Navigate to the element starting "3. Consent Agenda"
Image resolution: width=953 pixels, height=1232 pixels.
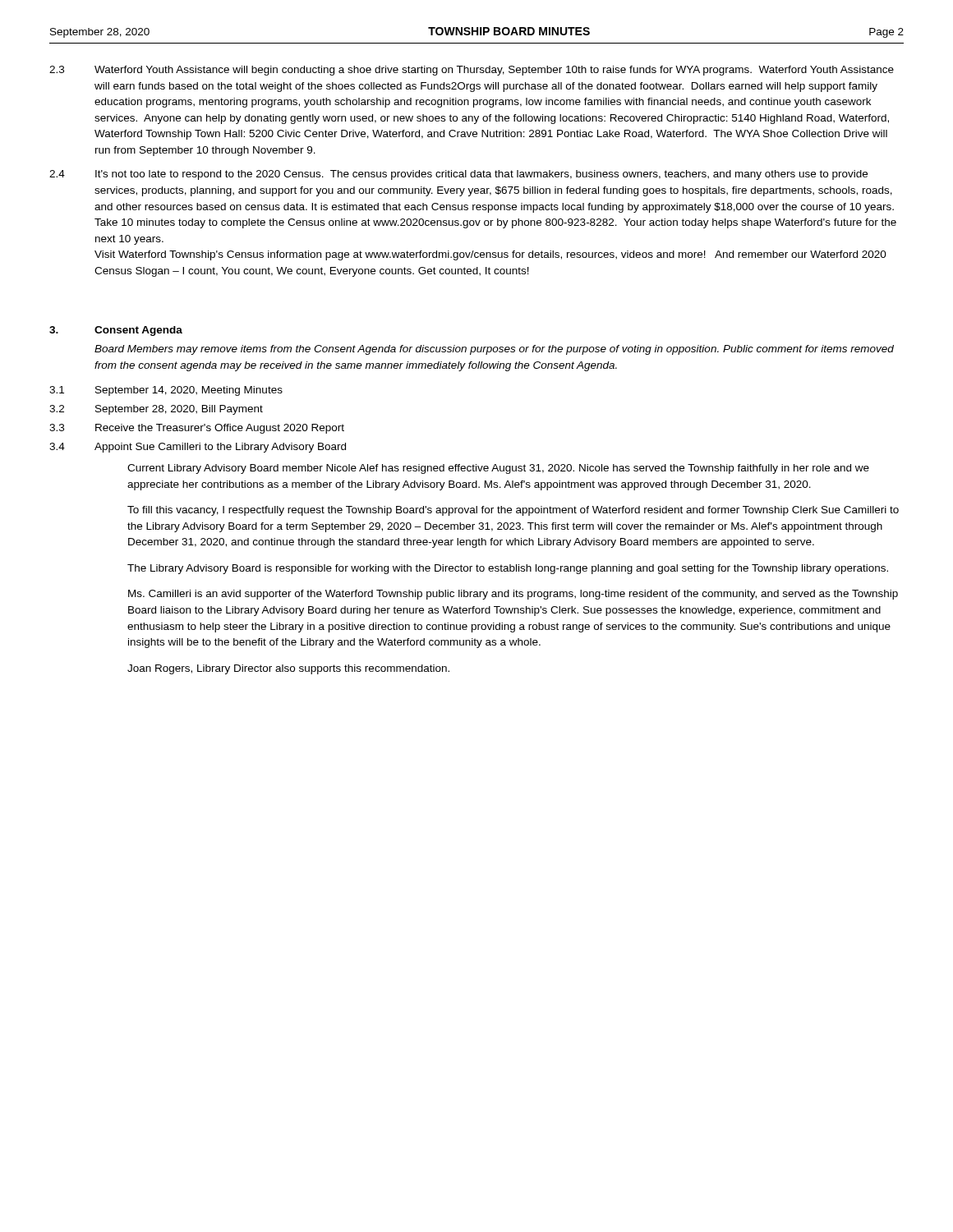coord(116,330)
